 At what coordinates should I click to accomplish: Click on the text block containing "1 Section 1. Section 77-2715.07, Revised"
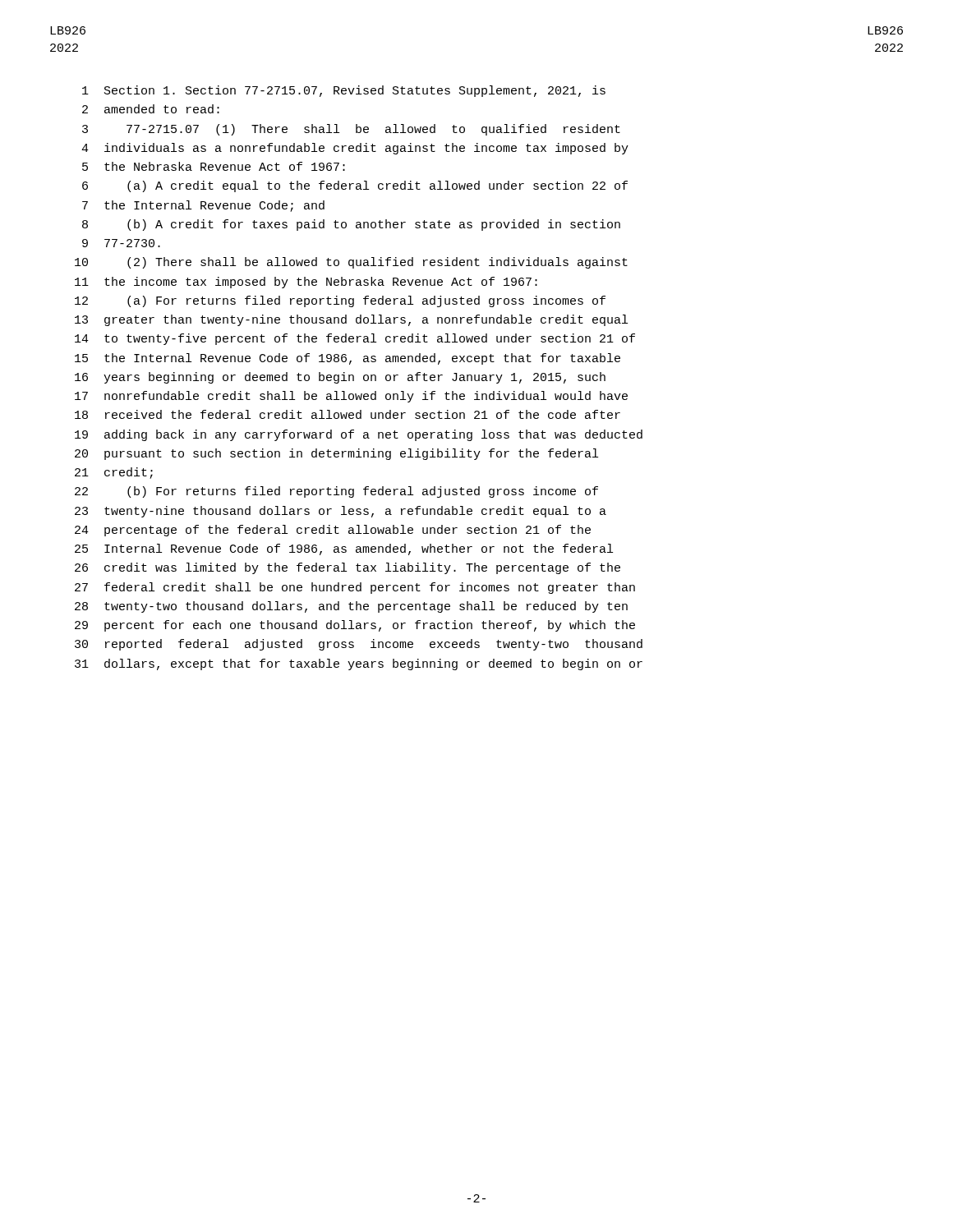coord(476,378)
